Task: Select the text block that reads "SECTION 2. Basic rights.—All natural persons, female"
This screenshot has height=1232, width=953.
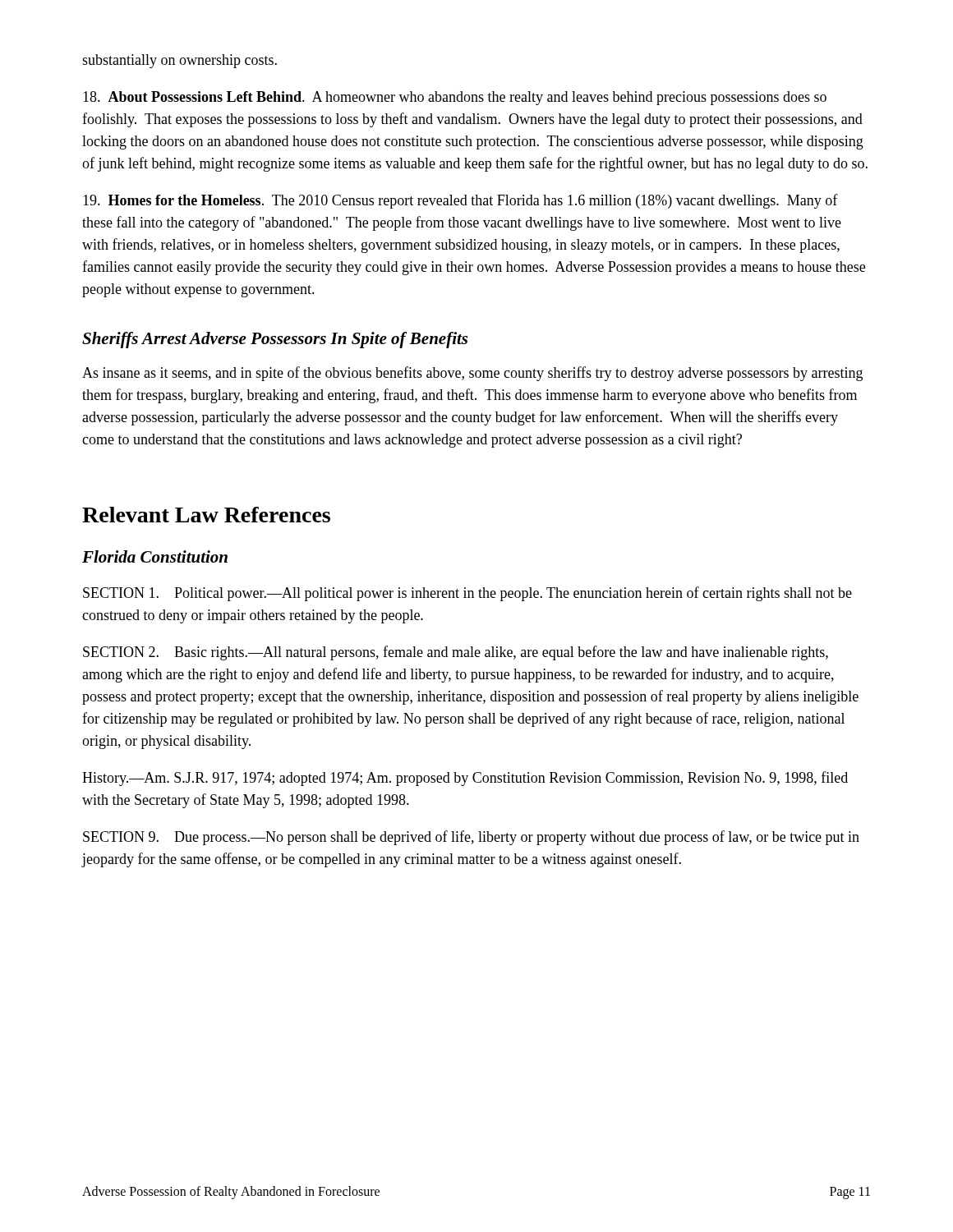Action: 470,697
